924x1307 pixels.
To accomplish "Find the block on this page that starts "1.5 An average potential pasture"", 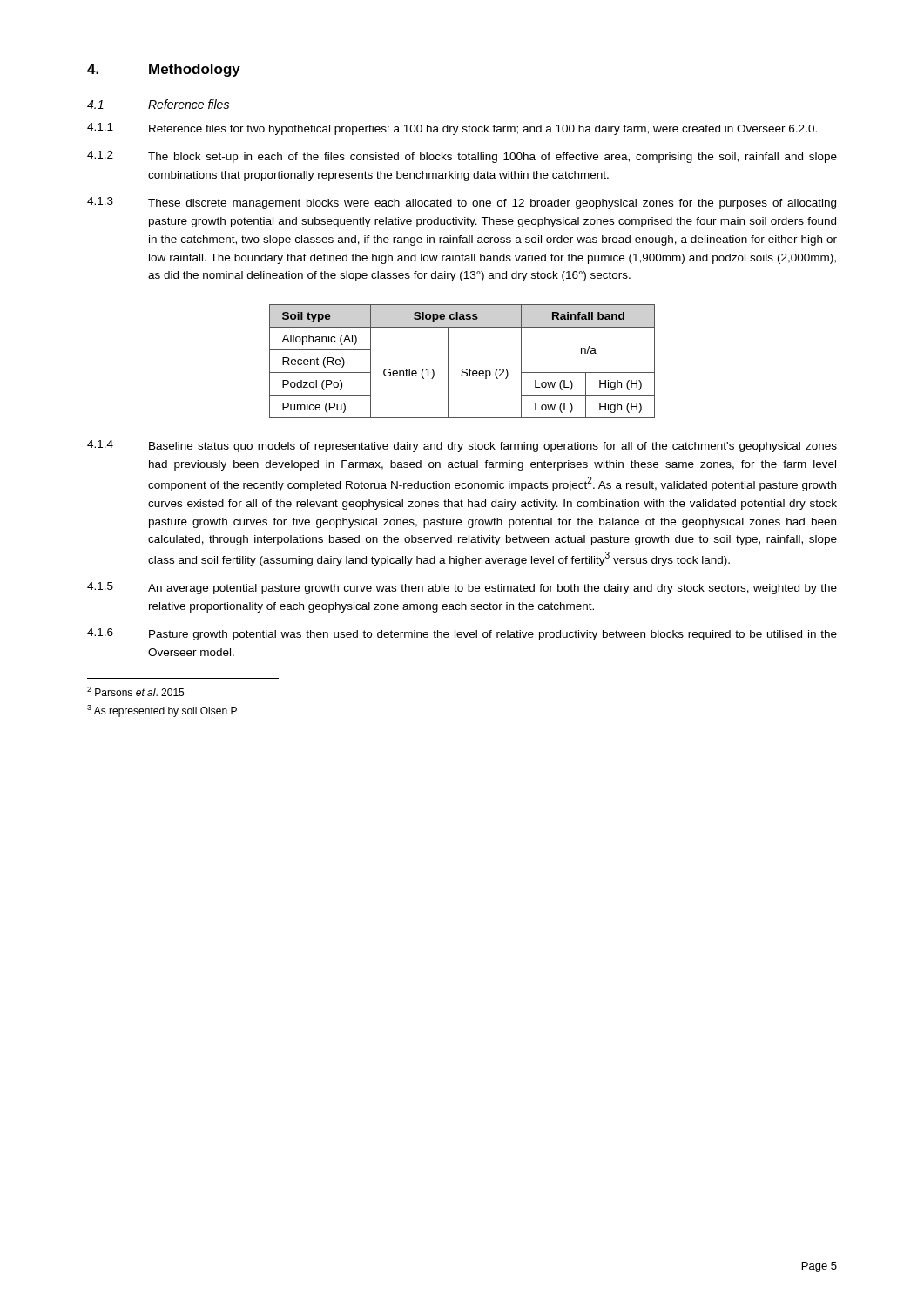I will (x=462, y=597).
